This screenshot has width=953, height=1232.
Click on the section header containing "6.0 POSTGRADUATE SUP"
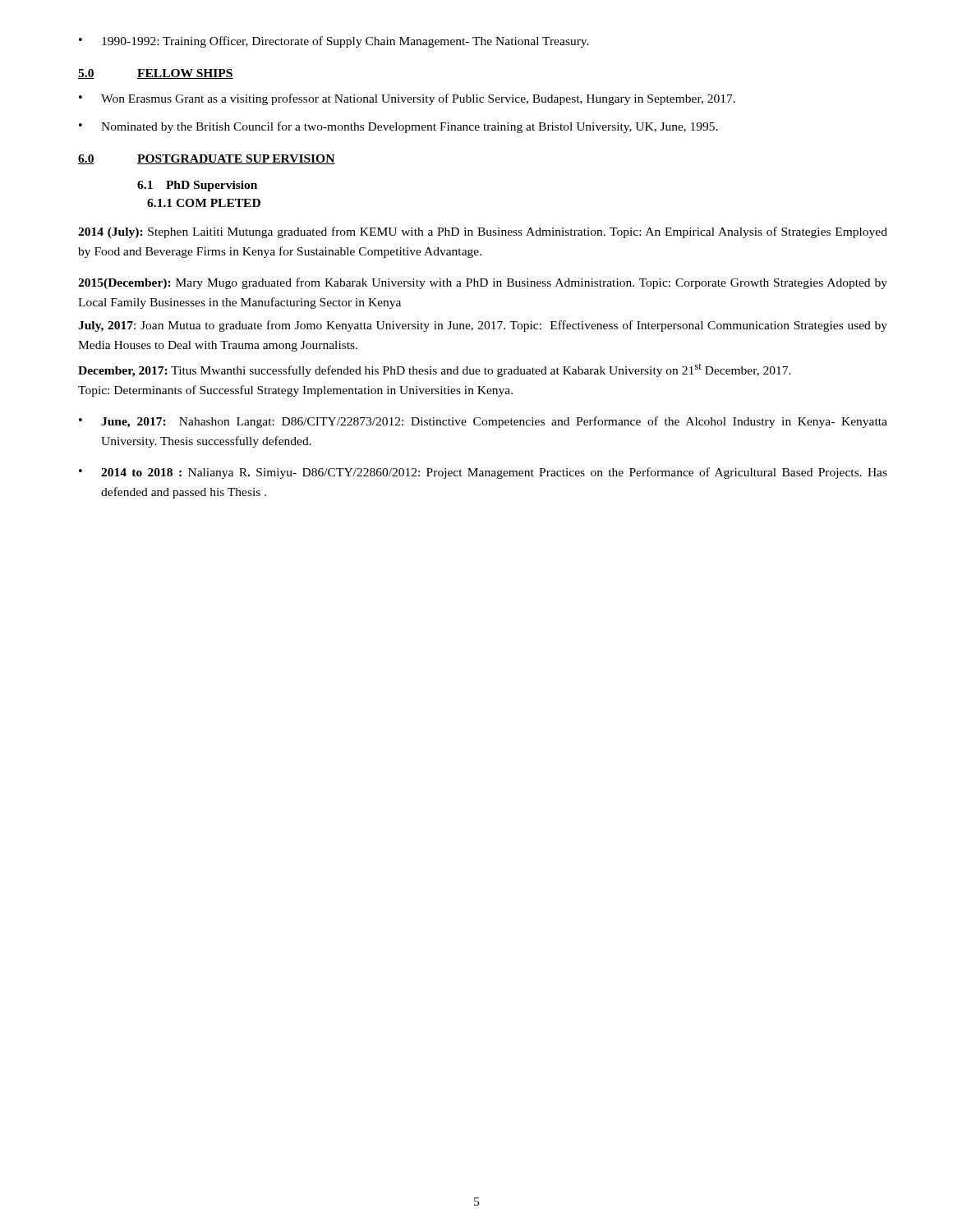pos(206,159)
